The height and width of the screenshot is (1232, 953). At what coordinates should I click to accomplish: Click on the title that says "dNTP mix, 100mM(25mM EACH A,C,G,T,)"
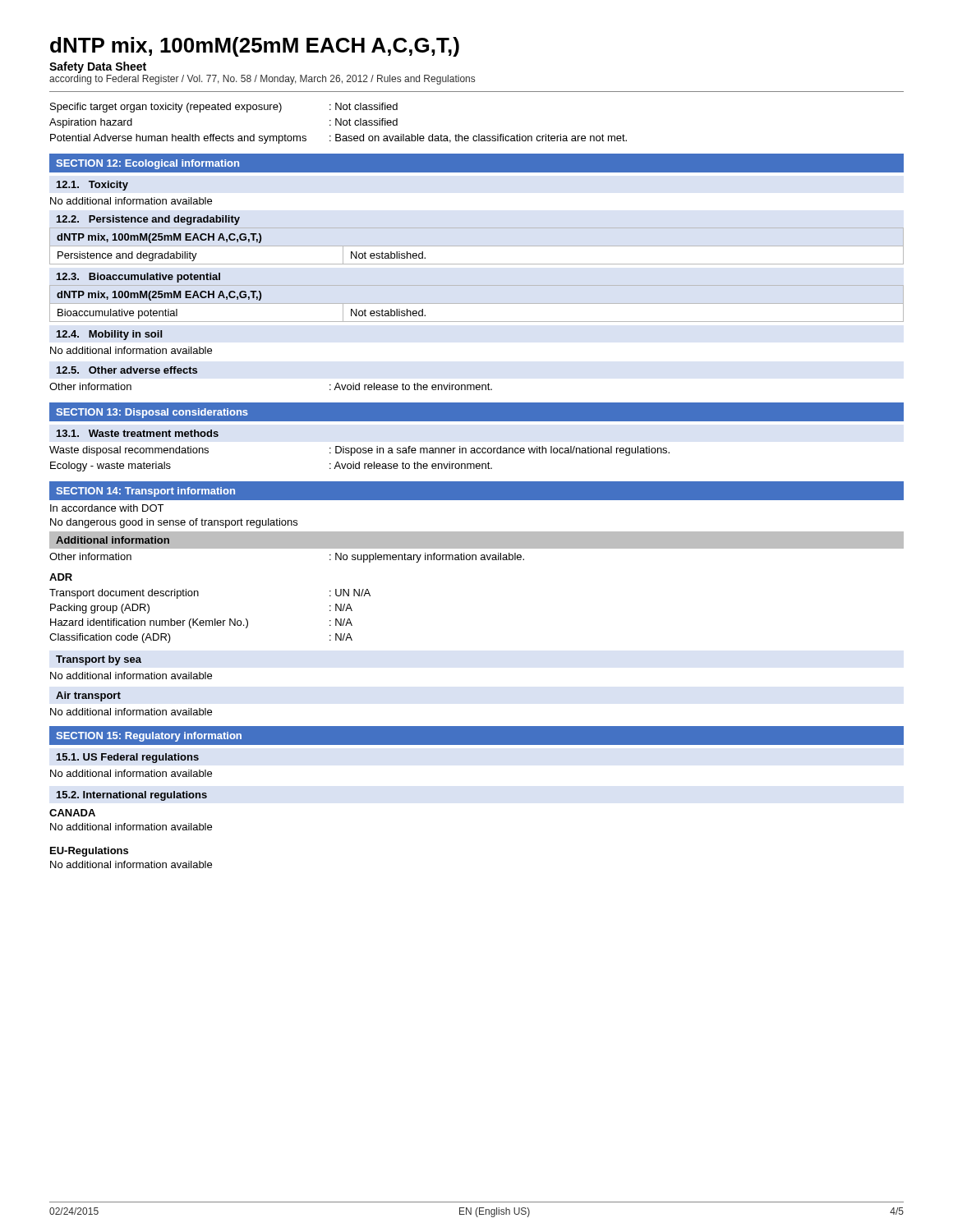point(255,47)
